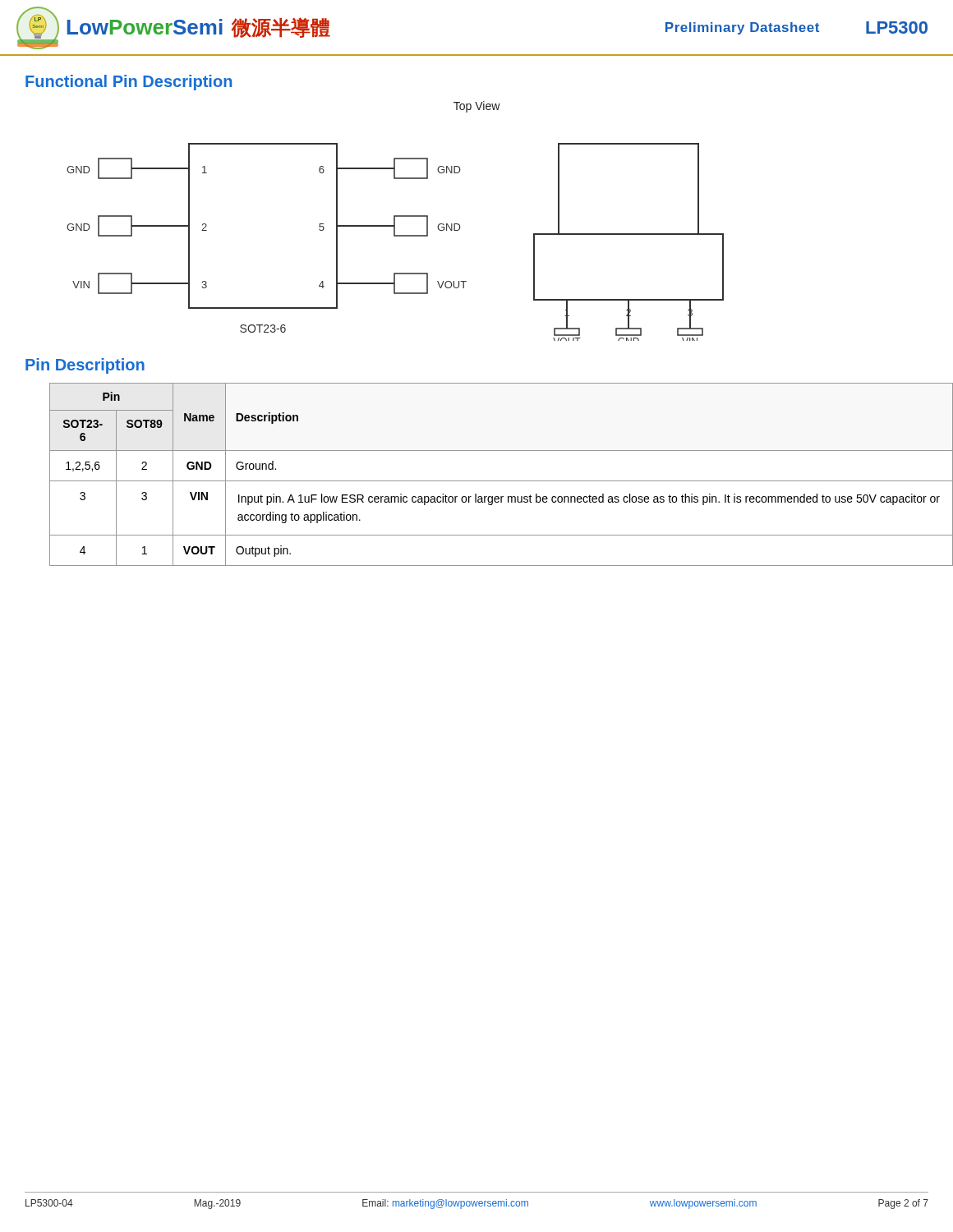This screenshot has height=1232, width=953.
Task: Locate the schematic
Action: pyautogui.click(x=476, y=220)
